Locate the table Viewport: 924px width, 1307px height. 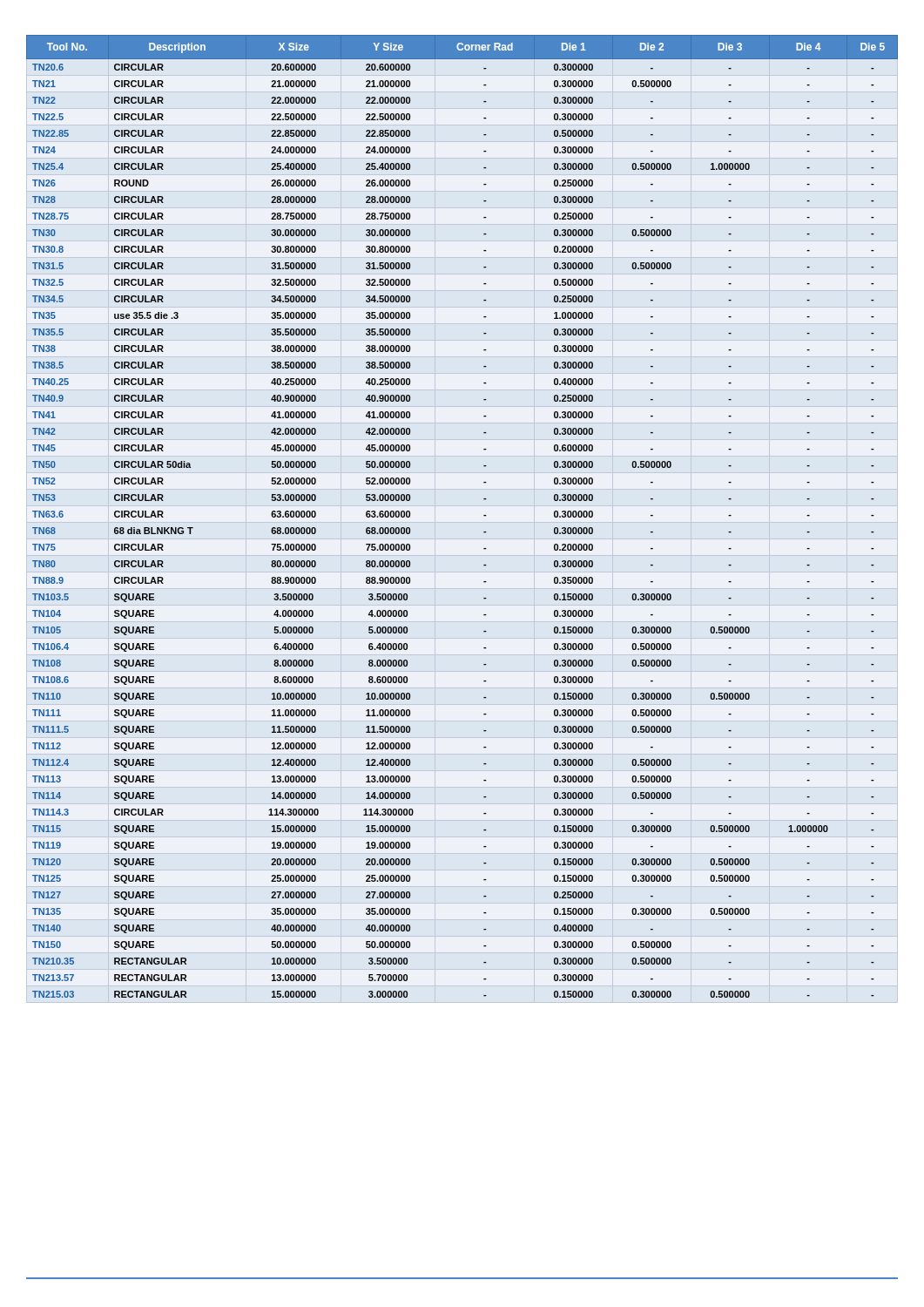(x=462, y=519)
